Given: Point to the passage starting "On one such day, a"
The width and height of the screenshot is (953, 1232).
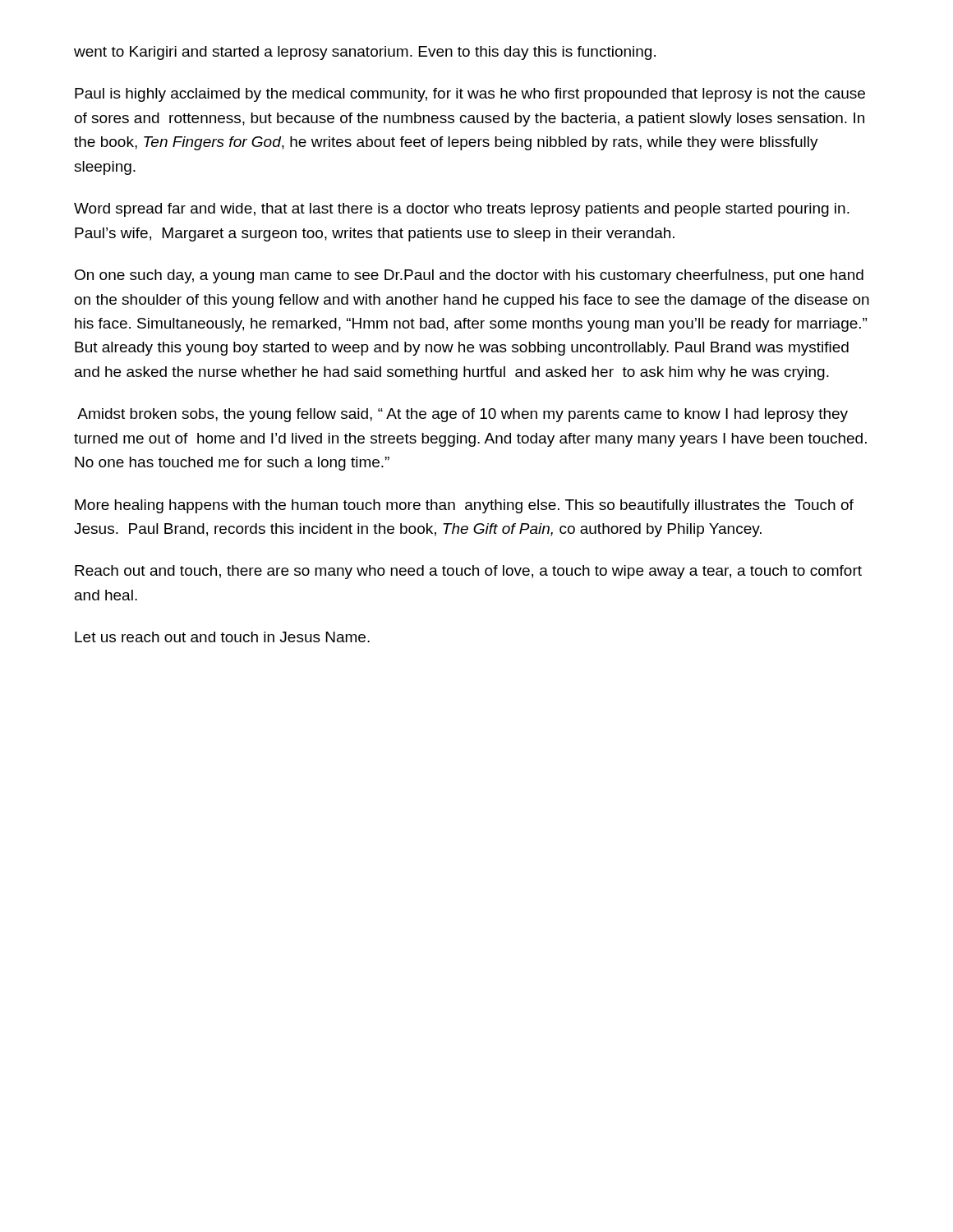Looking at the screenshot, I should 472,323.
